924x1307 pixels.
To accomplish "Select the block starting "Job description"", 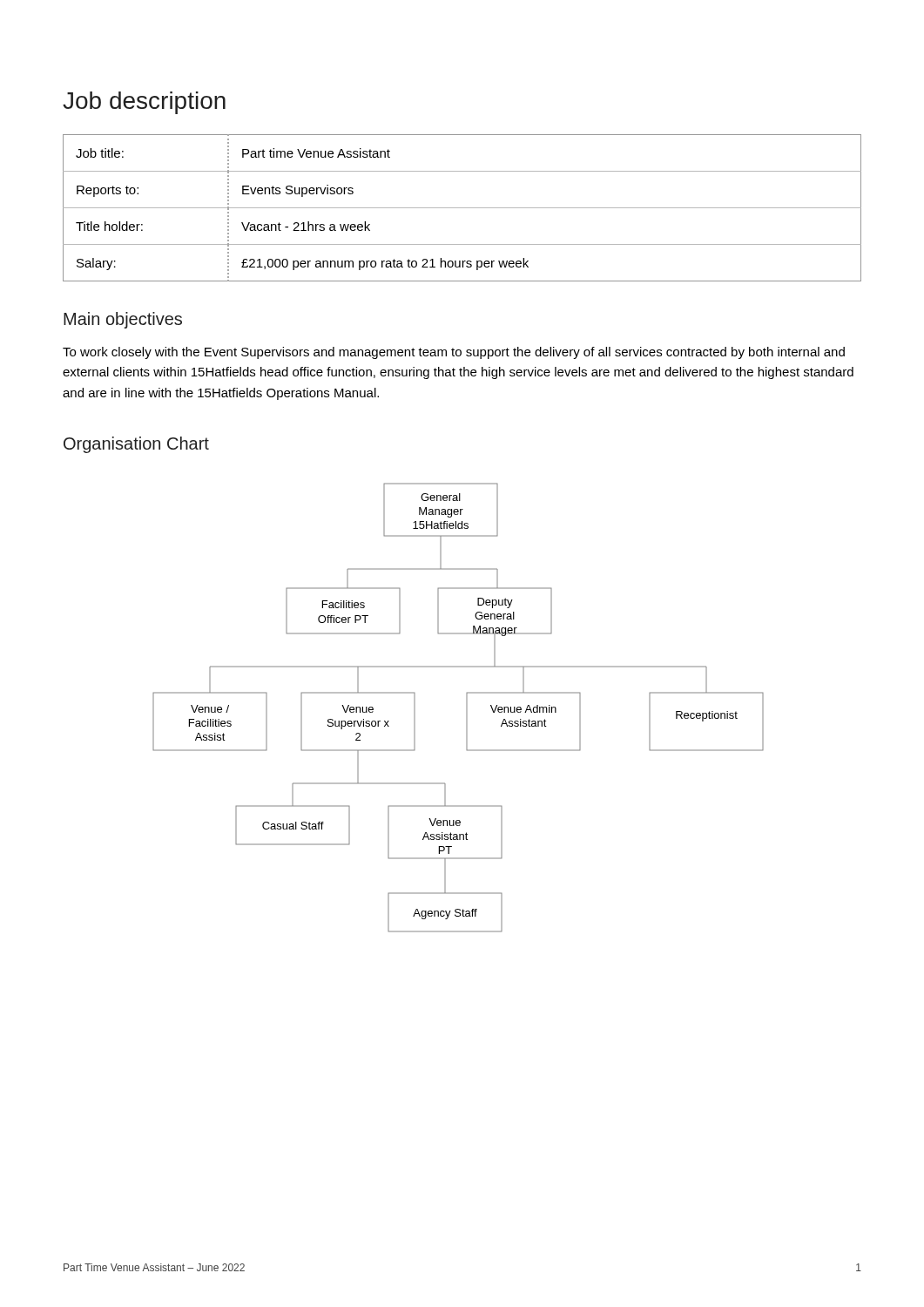I will tap(145, 101).
